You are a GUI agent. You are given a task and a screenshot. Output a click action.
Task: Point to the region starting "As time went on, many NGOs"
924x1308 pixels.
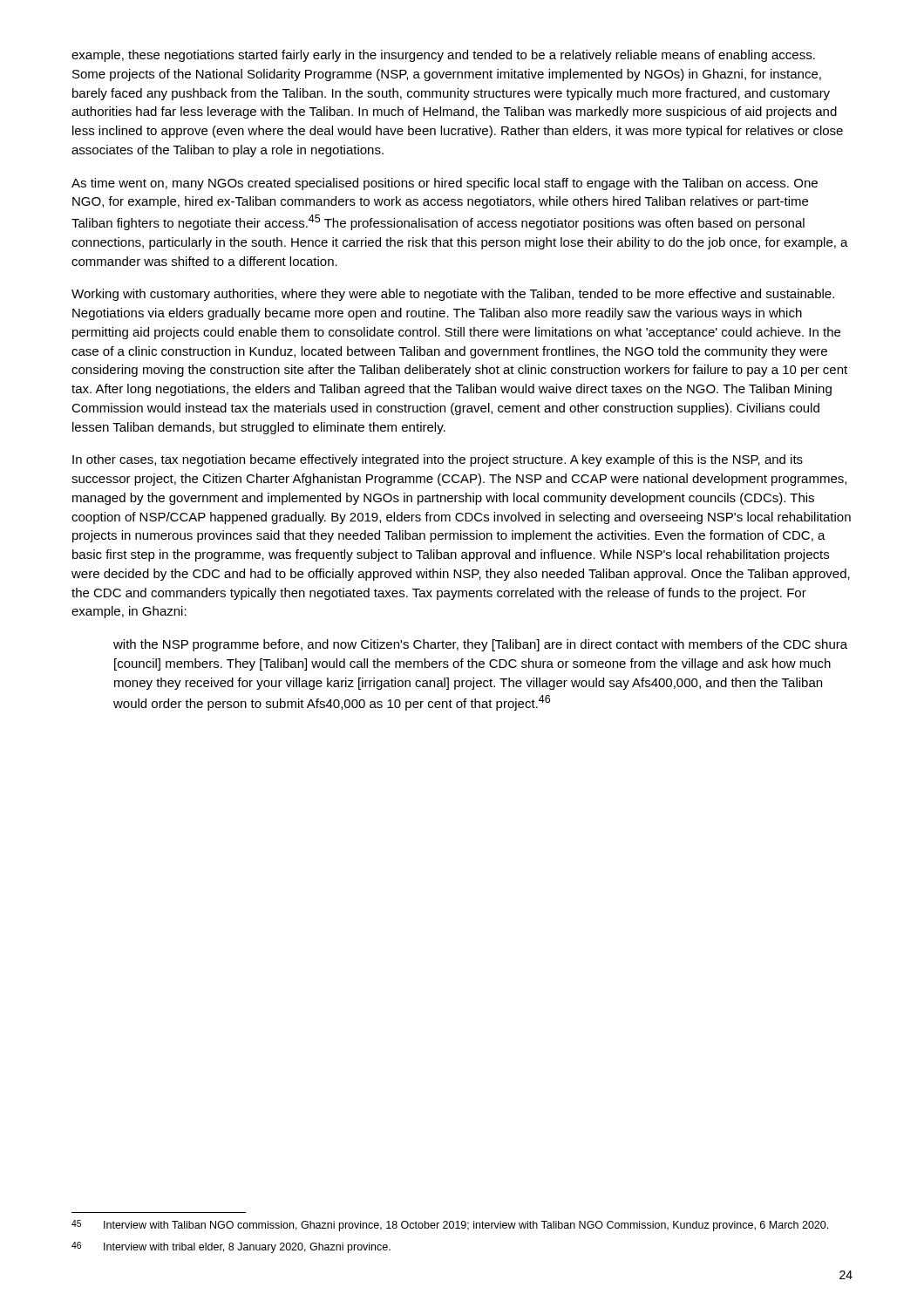point(462,222)
